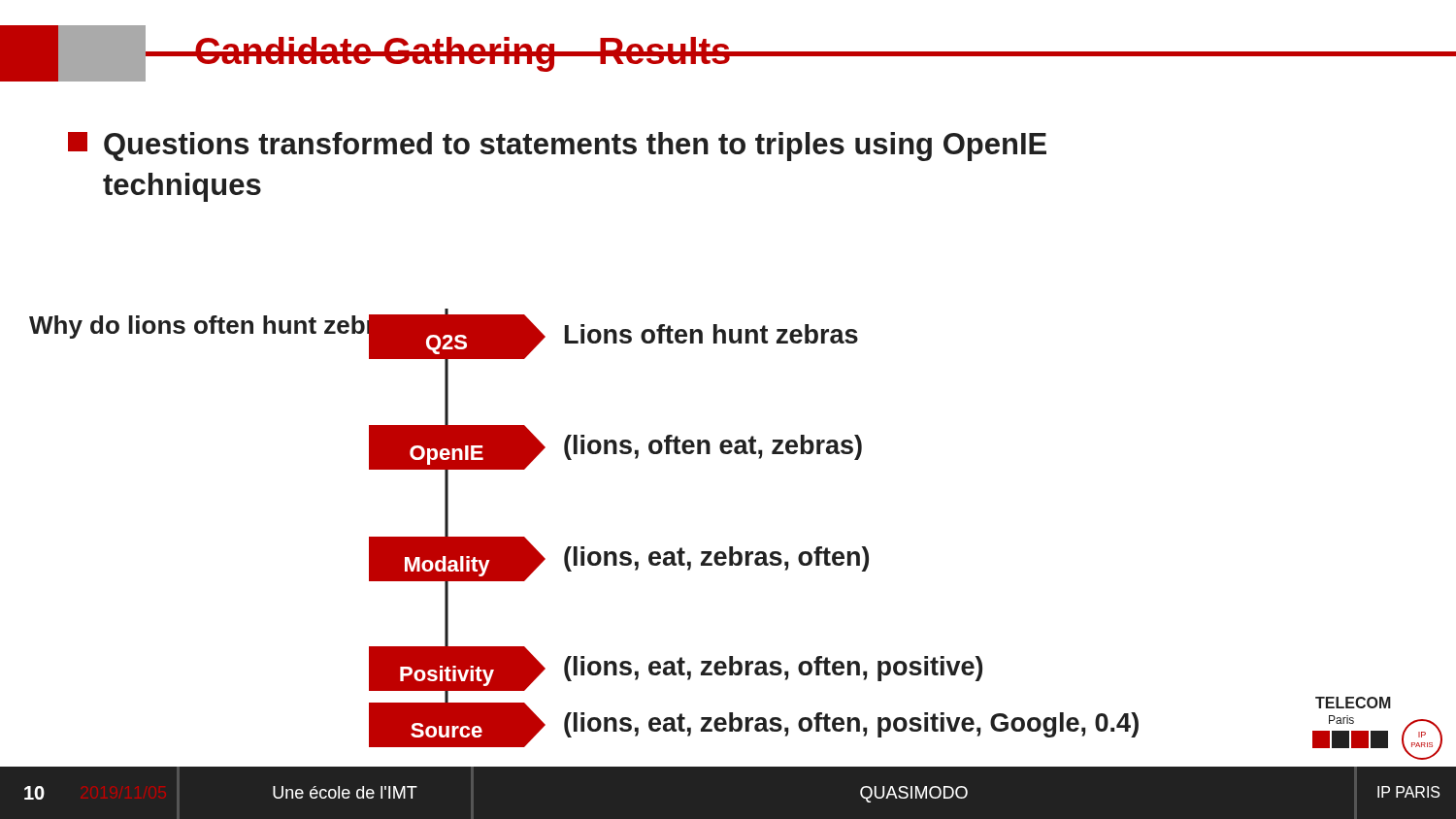
Task: Click on the flowchart
Action: tap(728, 502)
